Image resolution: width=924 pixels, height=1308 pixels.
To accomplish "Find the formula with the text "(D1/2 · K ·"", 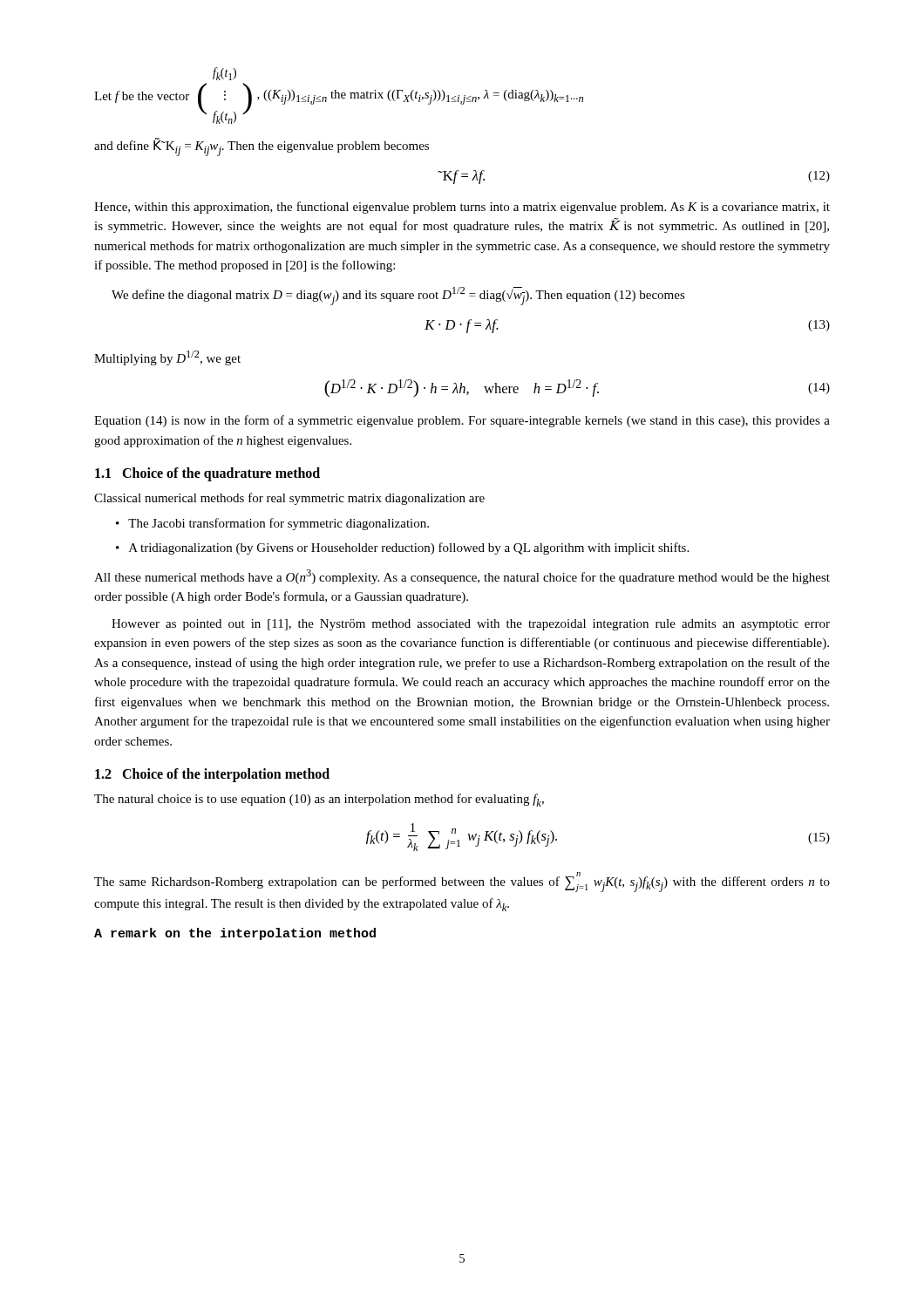I will tap(577, 388).
